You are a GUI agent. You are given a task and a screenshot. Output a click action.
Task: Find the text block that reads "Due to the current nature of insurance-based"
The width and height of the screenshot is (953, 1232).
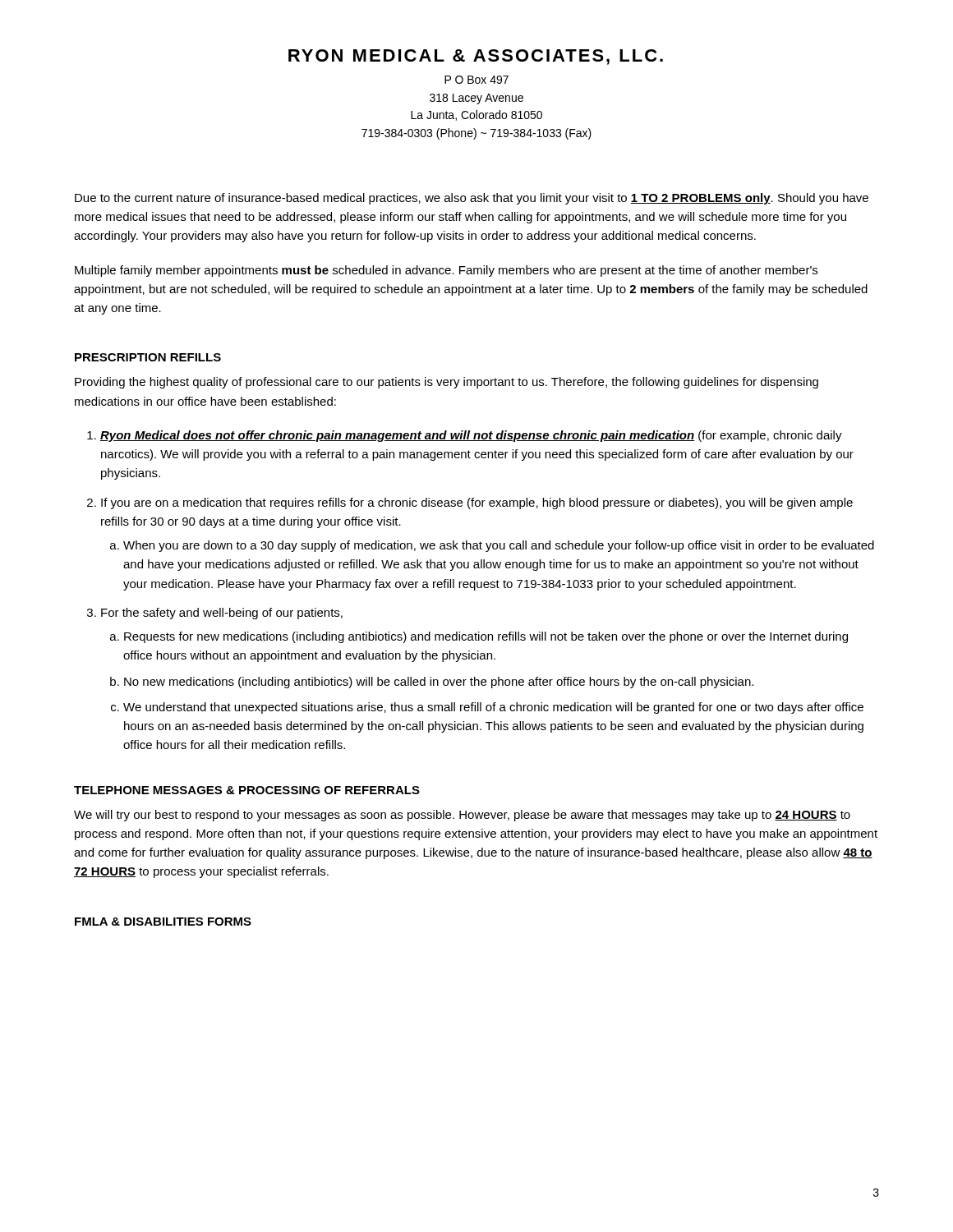(x=471, y=216)
